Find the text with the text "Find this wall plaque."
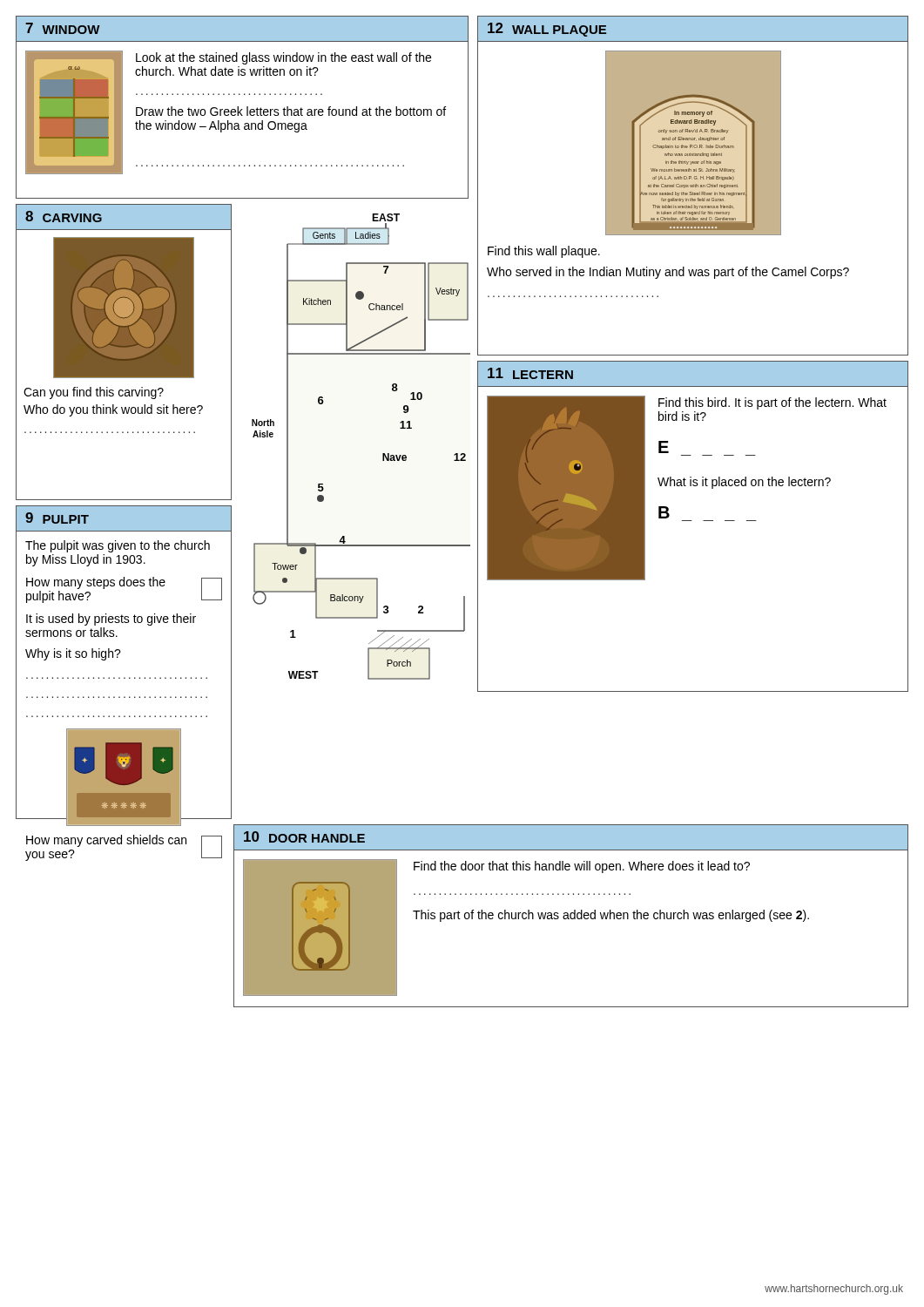 [544, 251]
